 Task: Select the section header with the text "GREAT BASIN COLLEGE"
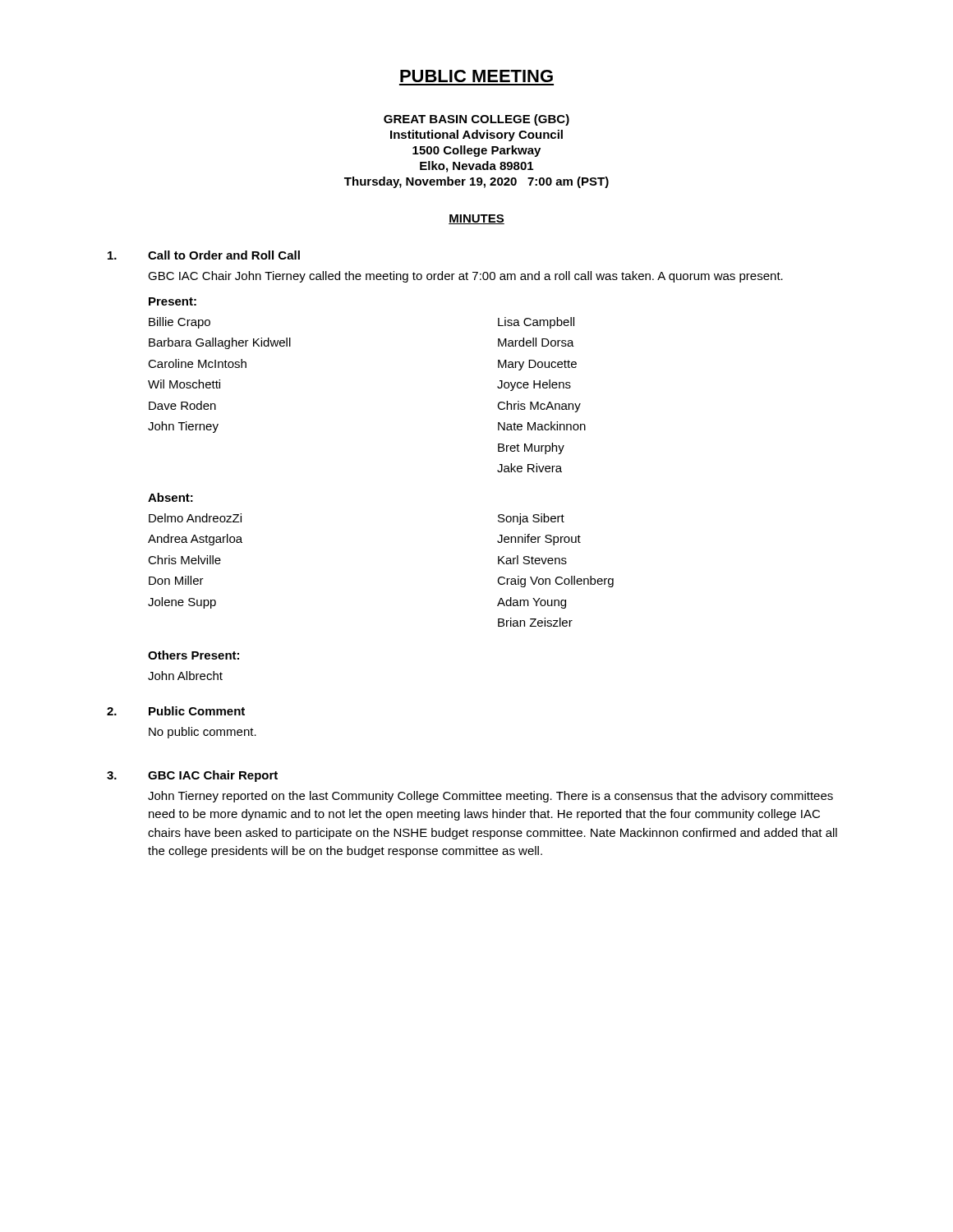coord(476,150)
